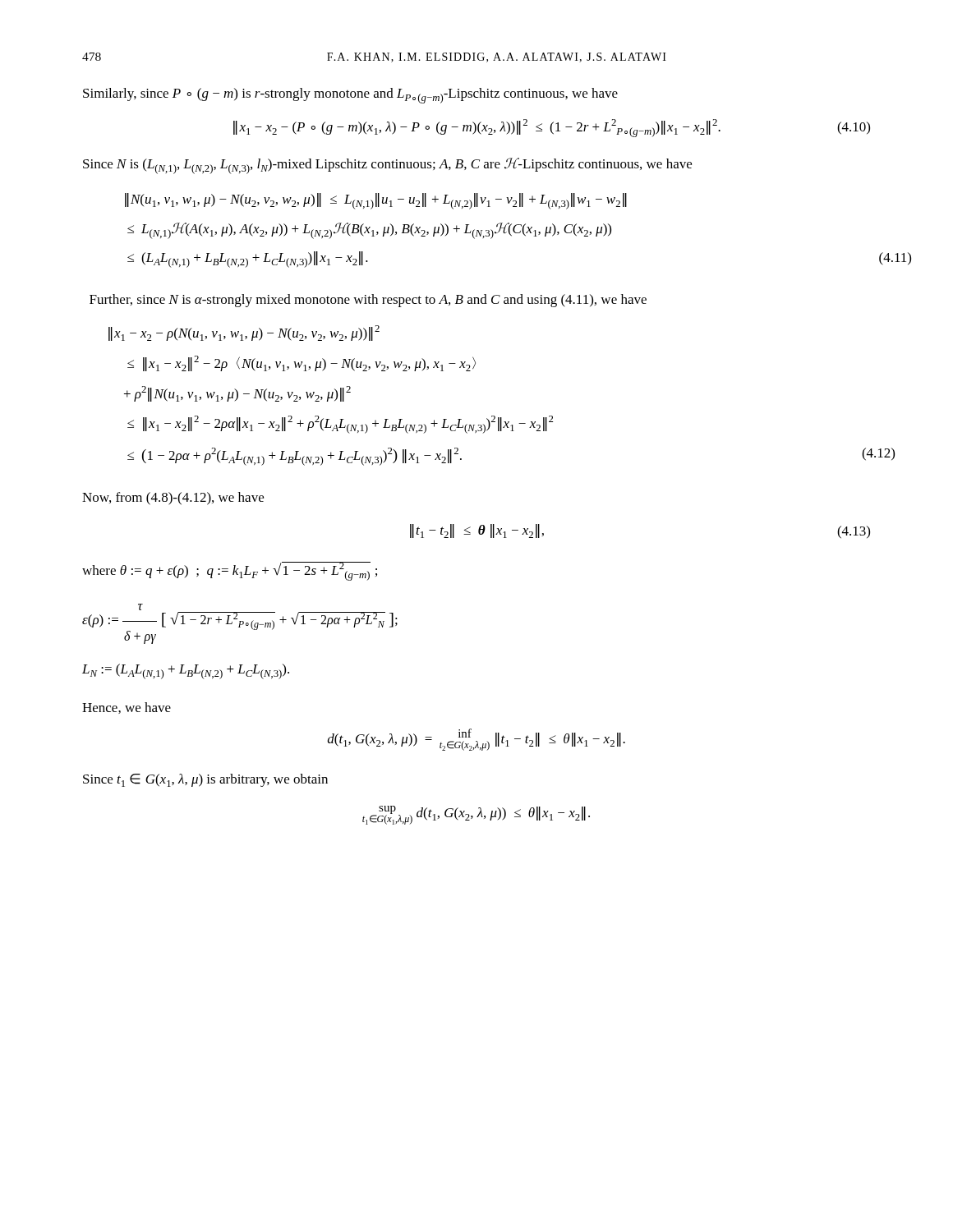
Task: Where is the passage that starts "Since t1 ∈ G(x1, λ, μ)"?
Action: (205, 780)
